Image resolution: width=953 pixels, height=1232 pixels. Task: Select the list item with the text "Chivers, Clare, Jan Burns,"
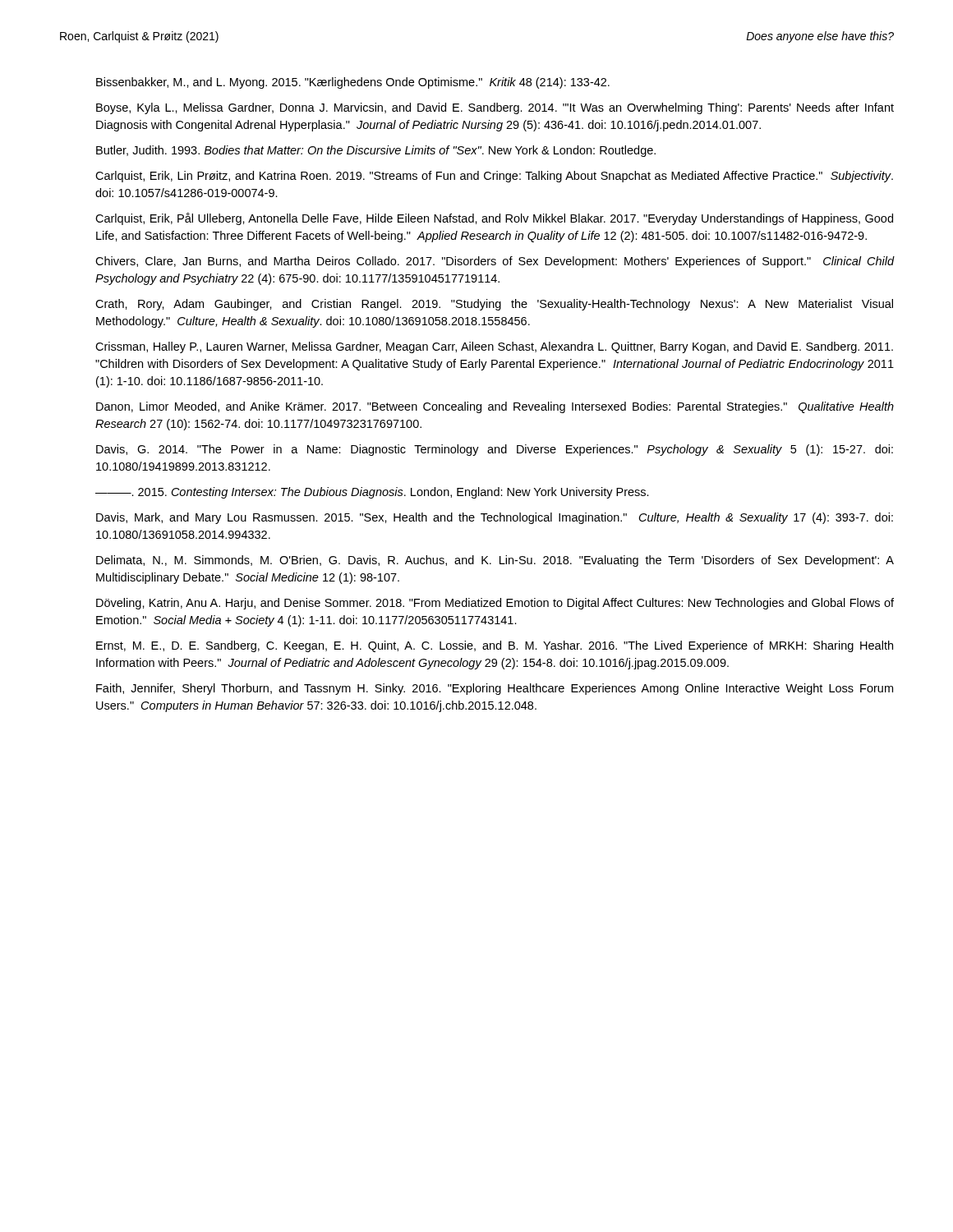coord(476,270)
